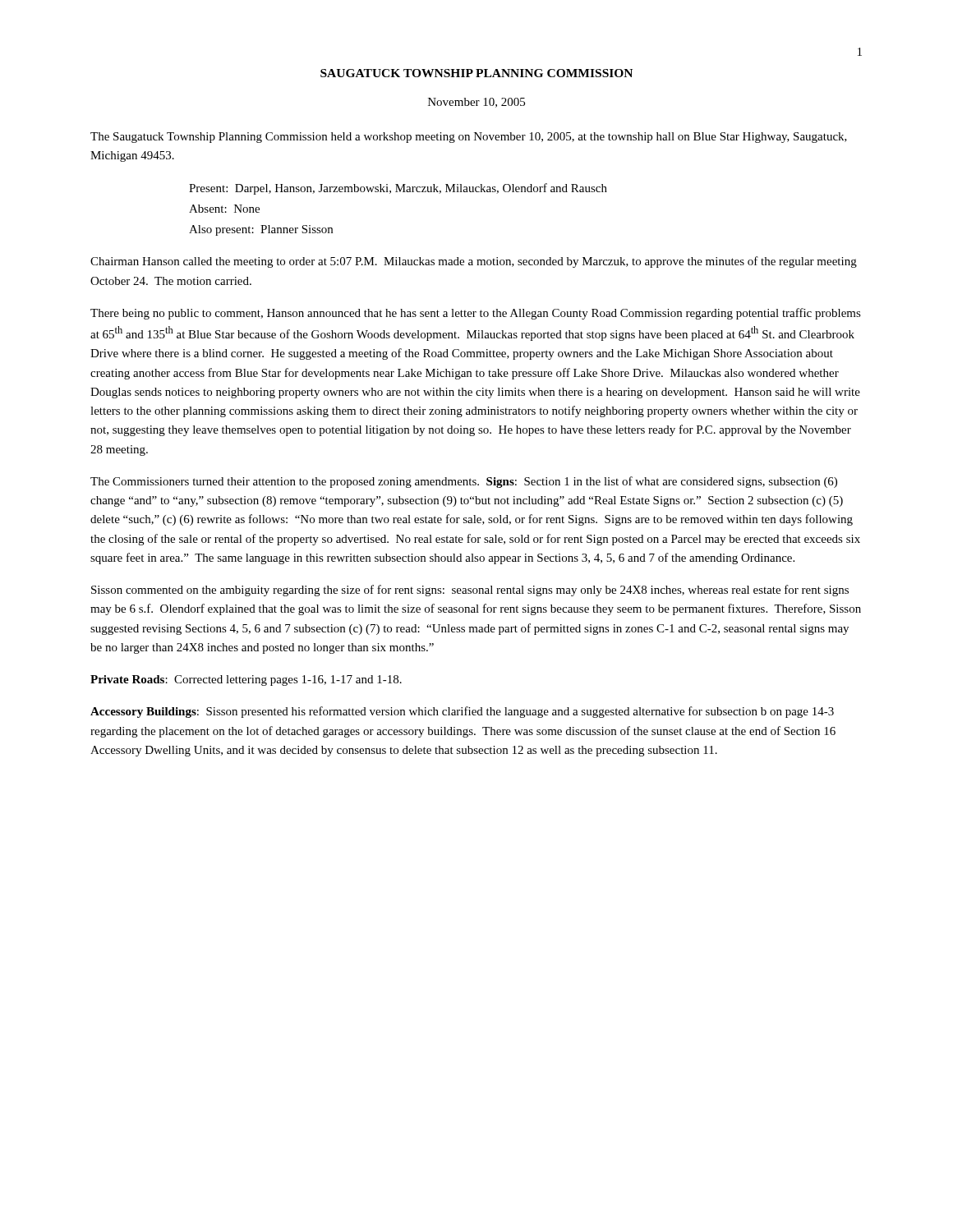The image size is (953, 1232).
Task: Click on the text containing "Absent: None"
Action: click(x=225, y=208)
